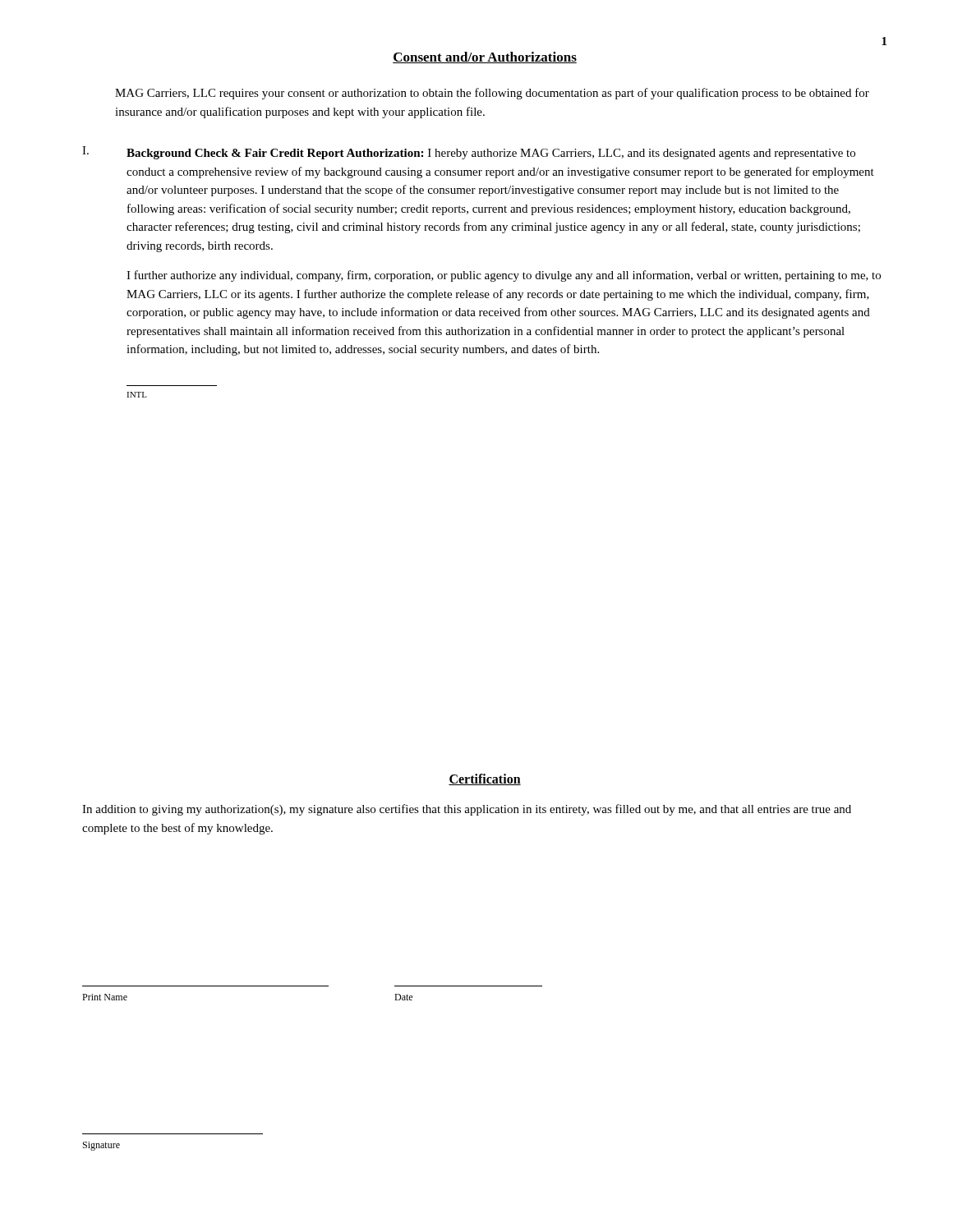The height and width of the screenshot is (1232, 953).
Task: Point to the passage starting "In addition to giving my authorization(s), my signature"
Action: [x=467, y=818]
